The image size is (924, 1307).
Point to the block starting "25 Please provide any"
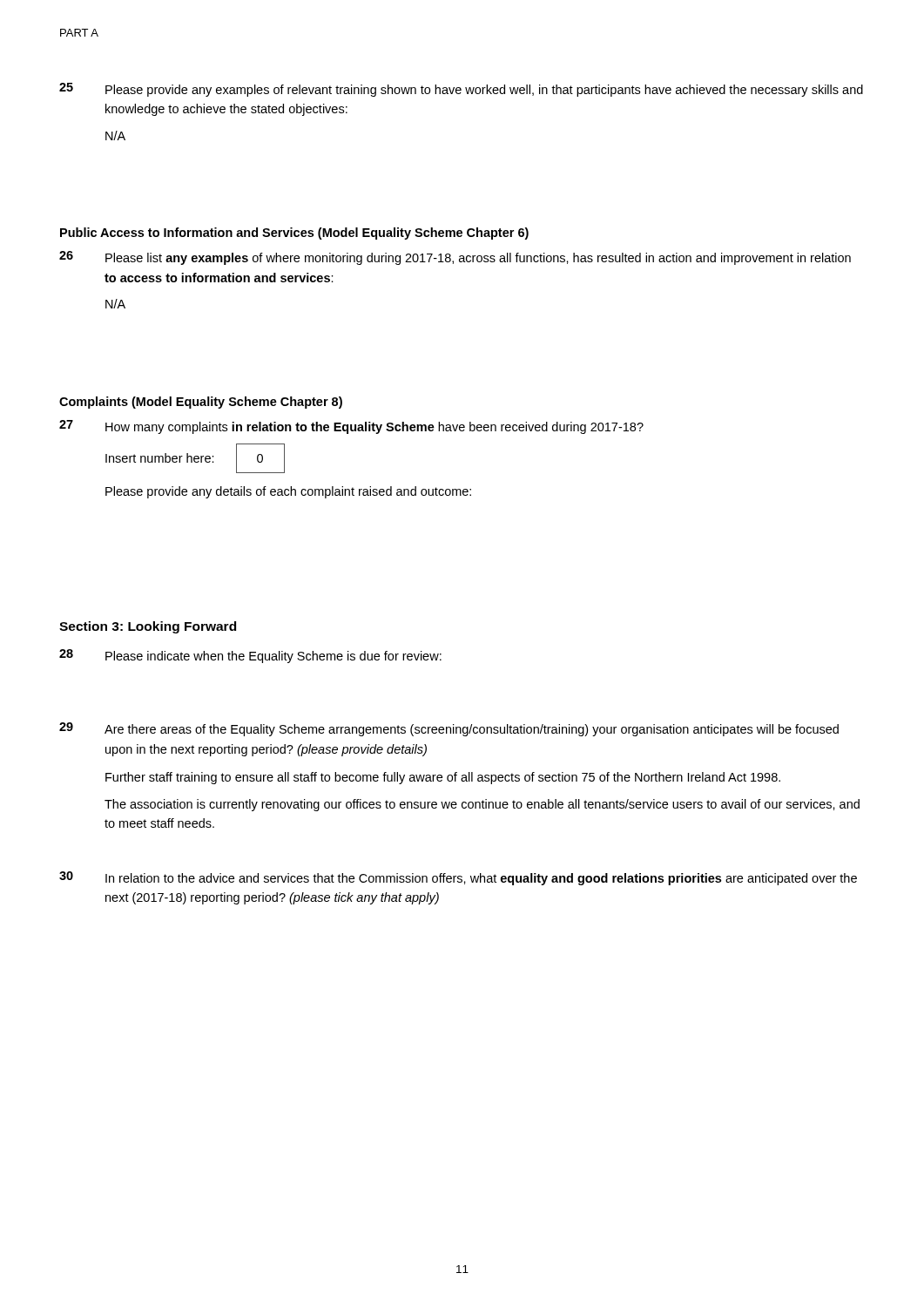tap(462, 100)
